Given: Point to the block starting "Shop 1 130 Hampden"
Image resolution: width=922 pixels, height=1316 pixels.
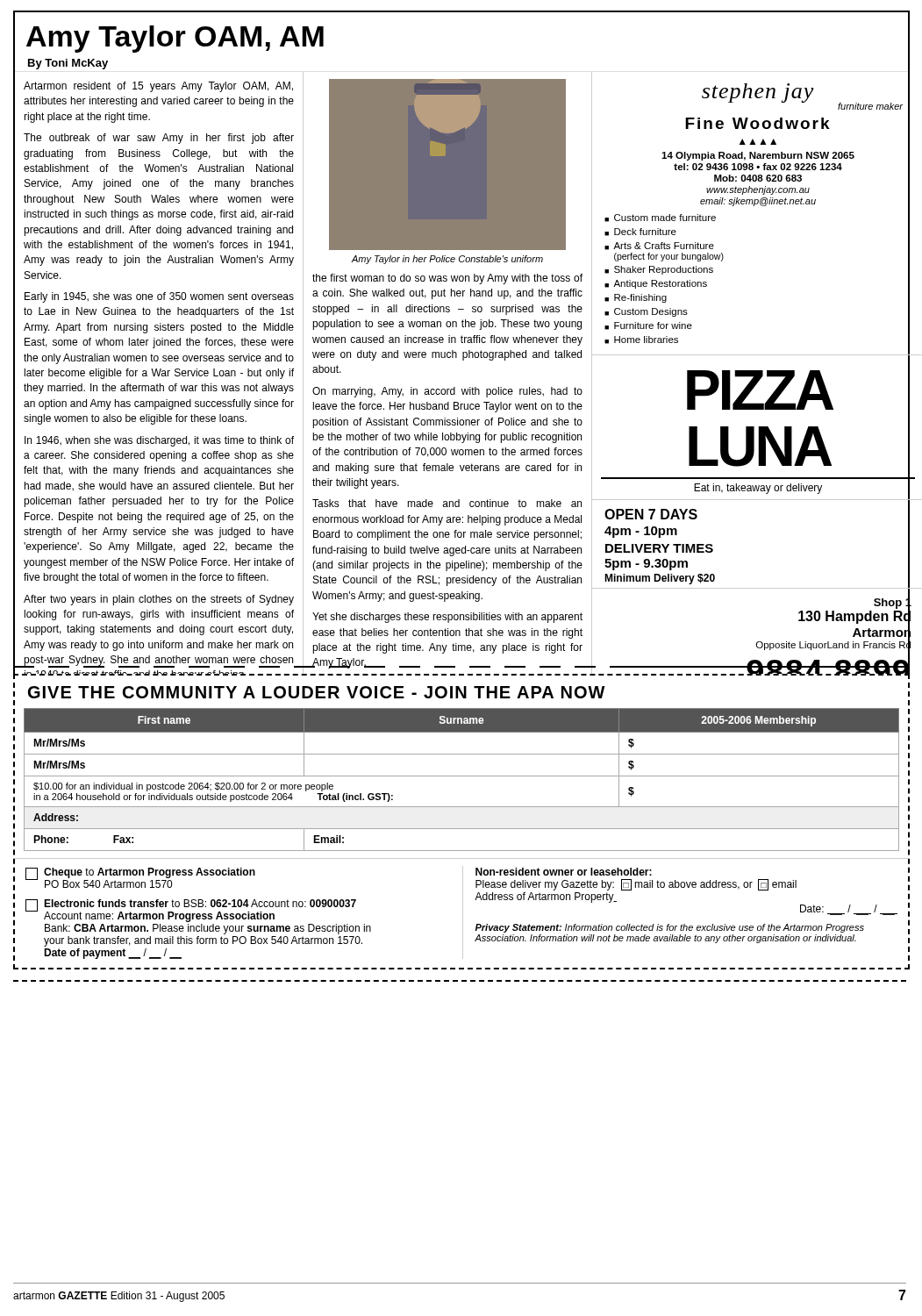Looking at the screenshot, I should click(x=758, y=643).
